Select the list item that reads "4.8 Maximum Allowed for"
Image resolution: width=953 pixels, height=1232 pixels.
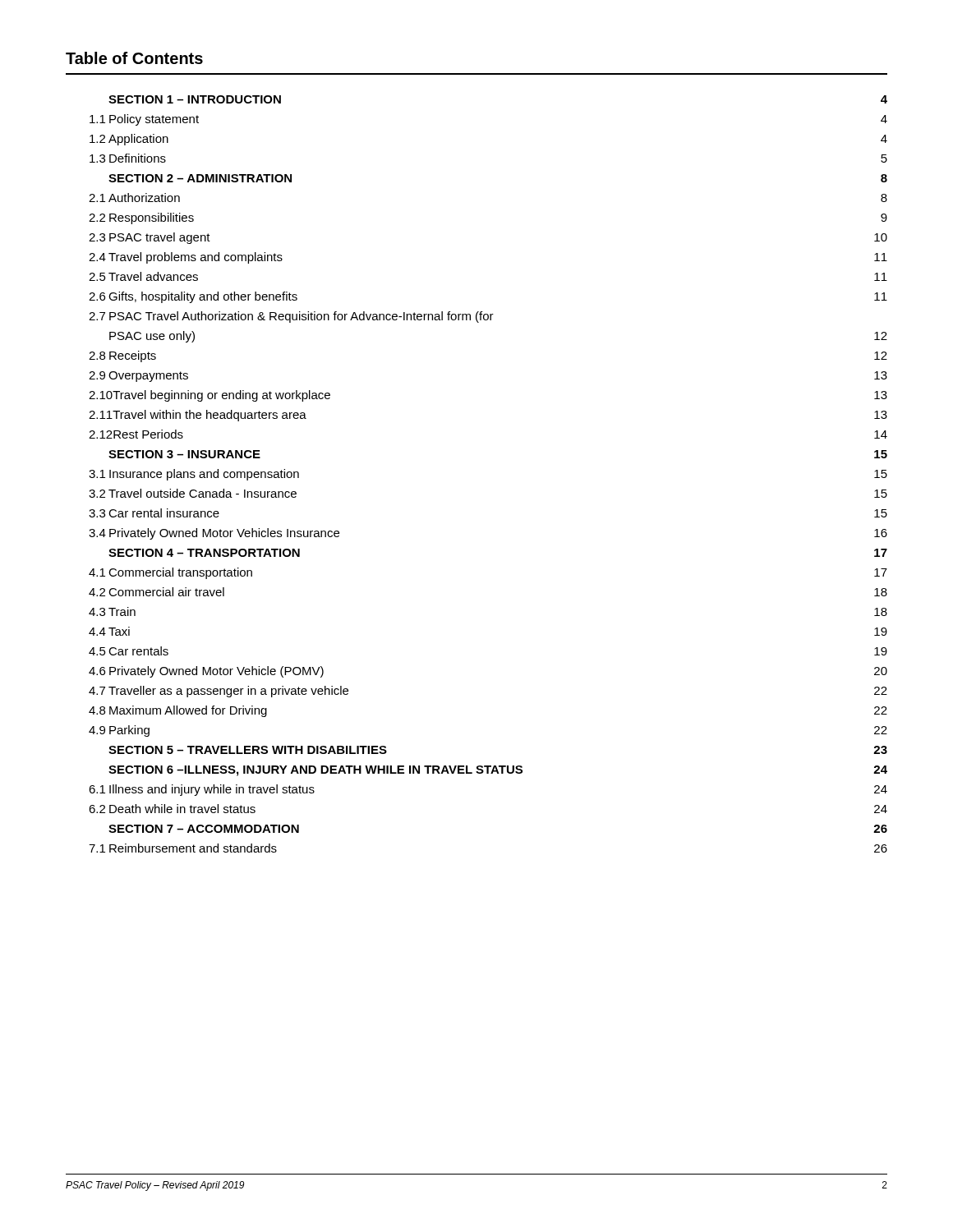(176, 711)
